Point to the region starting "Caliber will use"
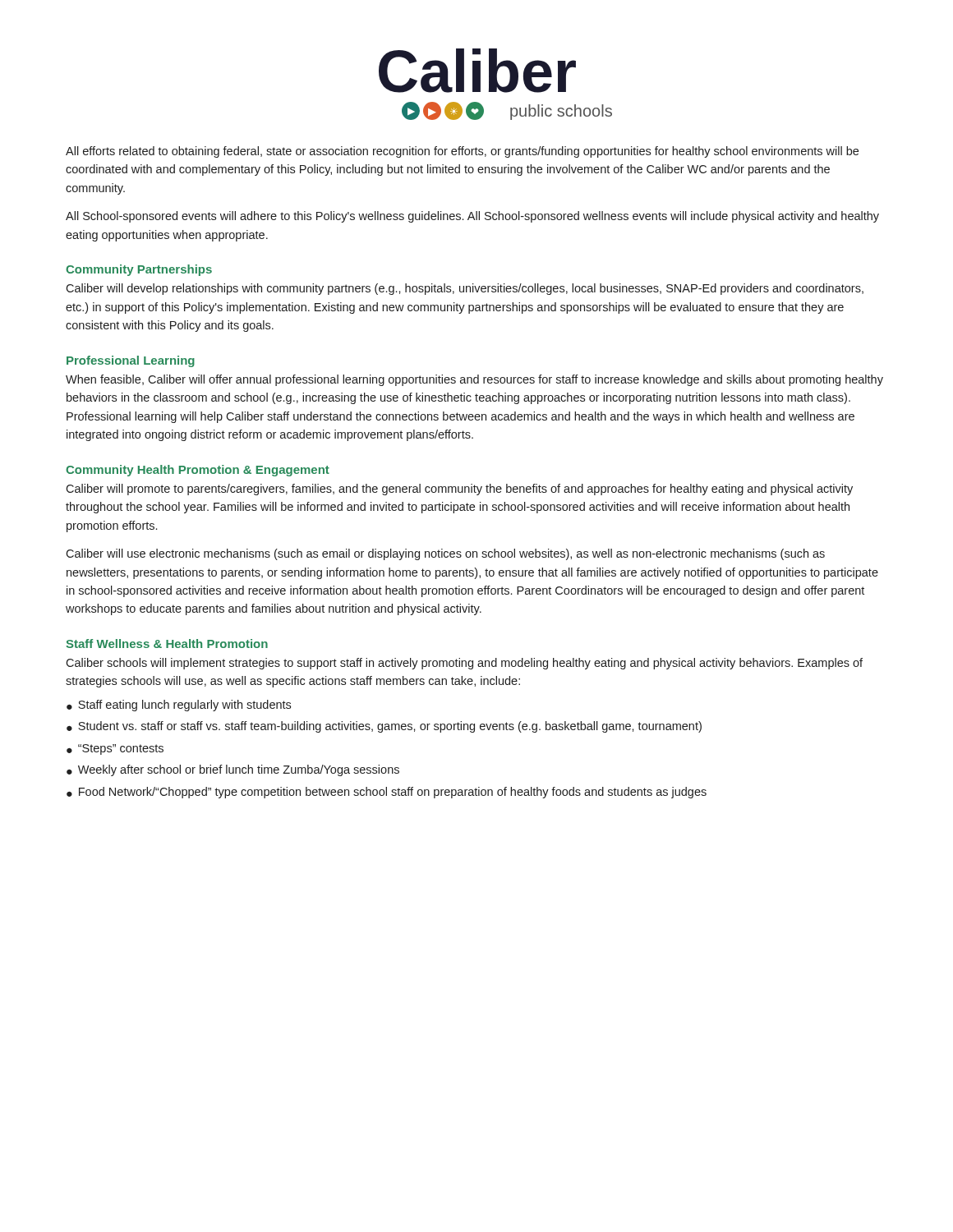This screenshot has height=1232, width=953. tap(472, 581)
